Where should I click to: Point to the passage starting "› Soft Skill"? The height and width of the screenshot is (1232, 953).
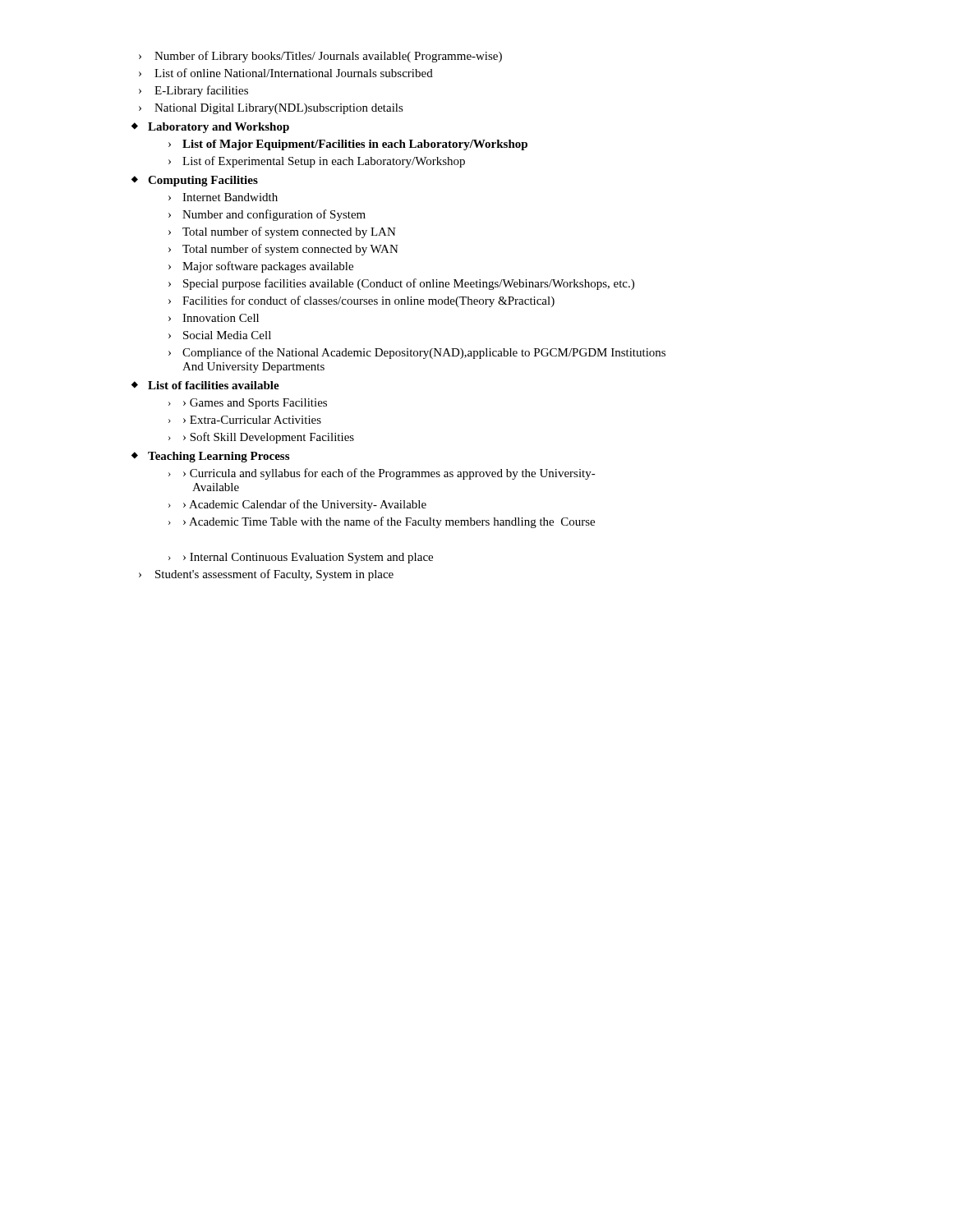pos(268,437)
